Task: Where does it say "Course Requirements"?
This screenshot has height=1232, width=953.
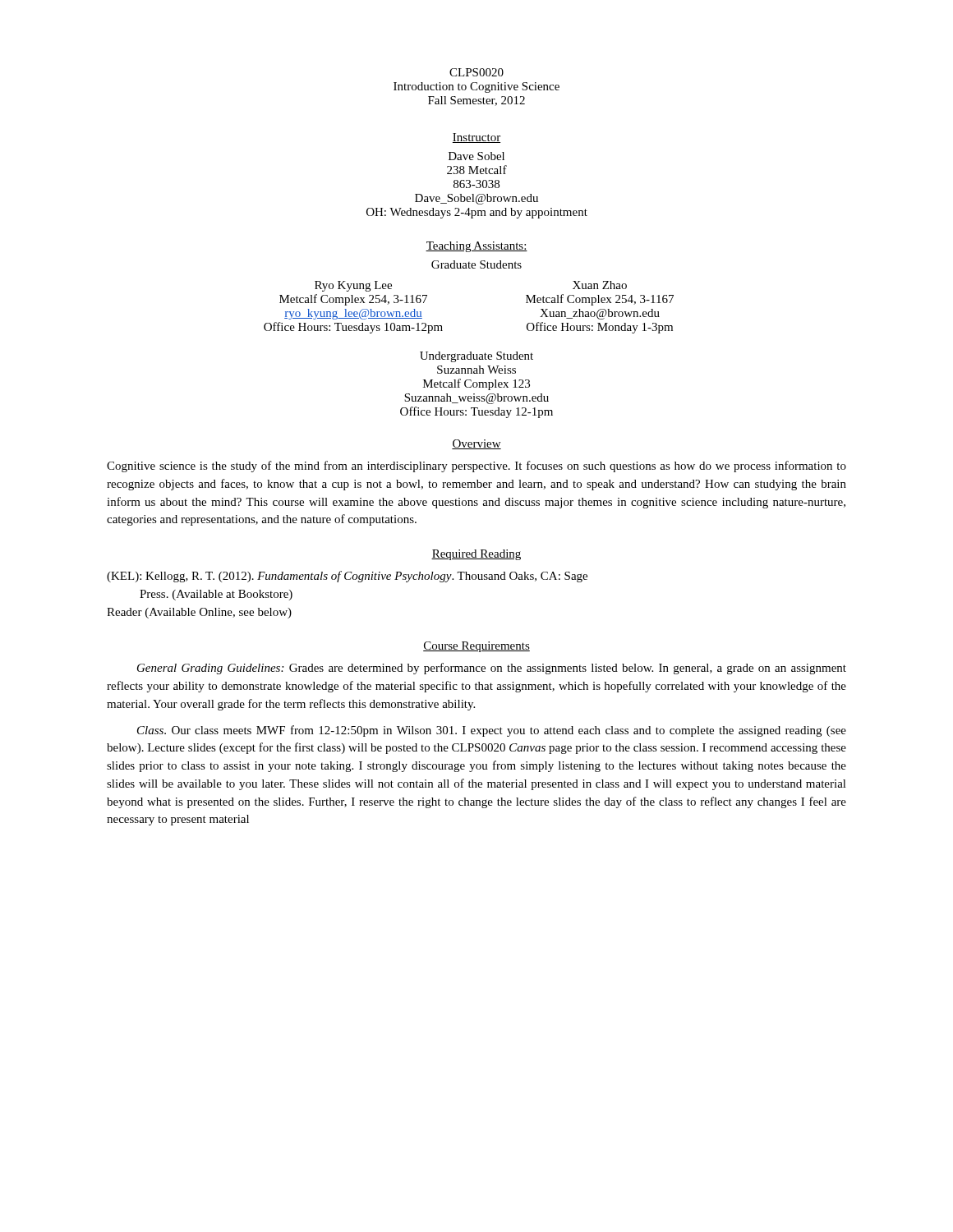Action: coord(476,646)
